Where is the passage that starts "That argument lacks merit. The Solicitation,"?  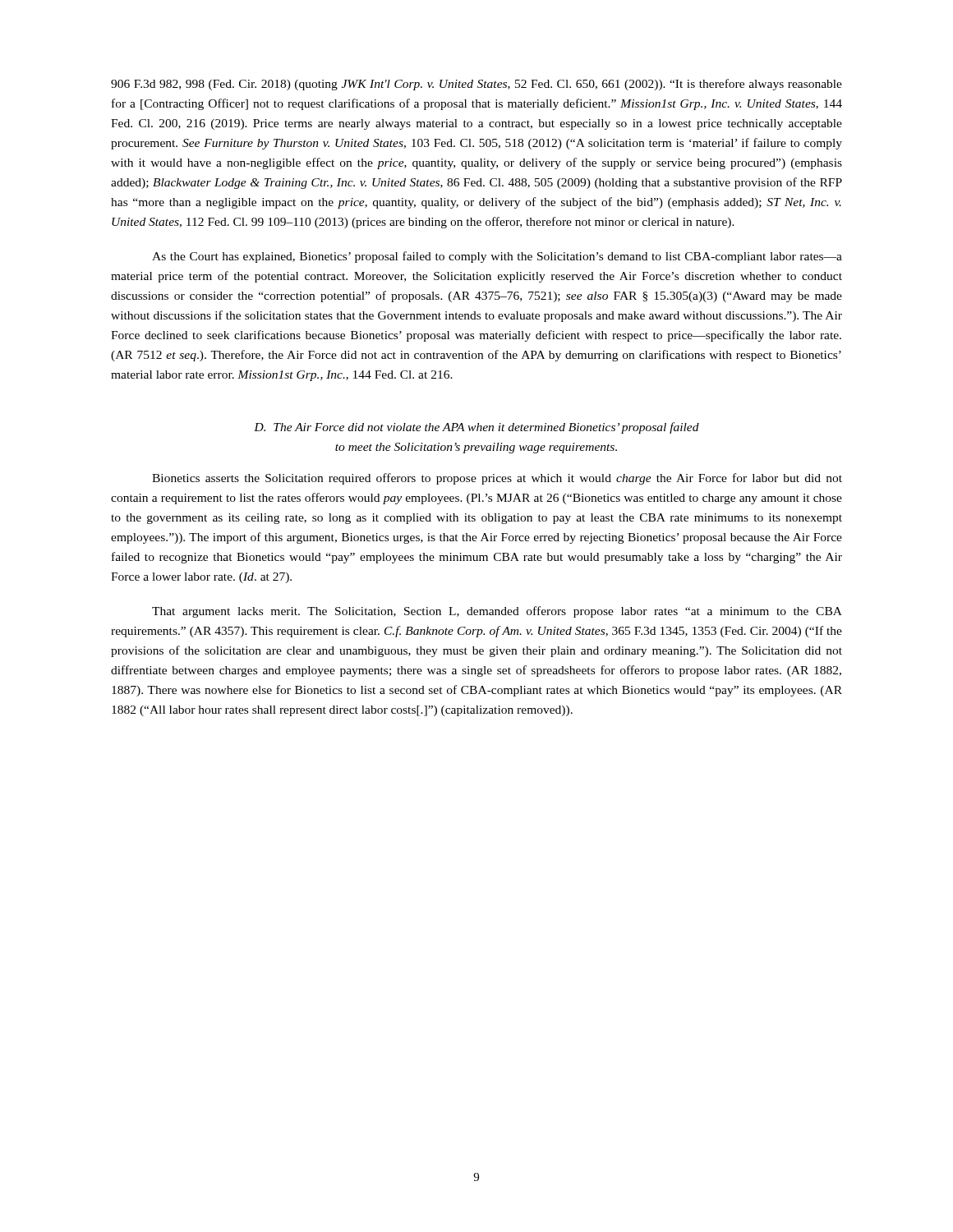[476, 661]
